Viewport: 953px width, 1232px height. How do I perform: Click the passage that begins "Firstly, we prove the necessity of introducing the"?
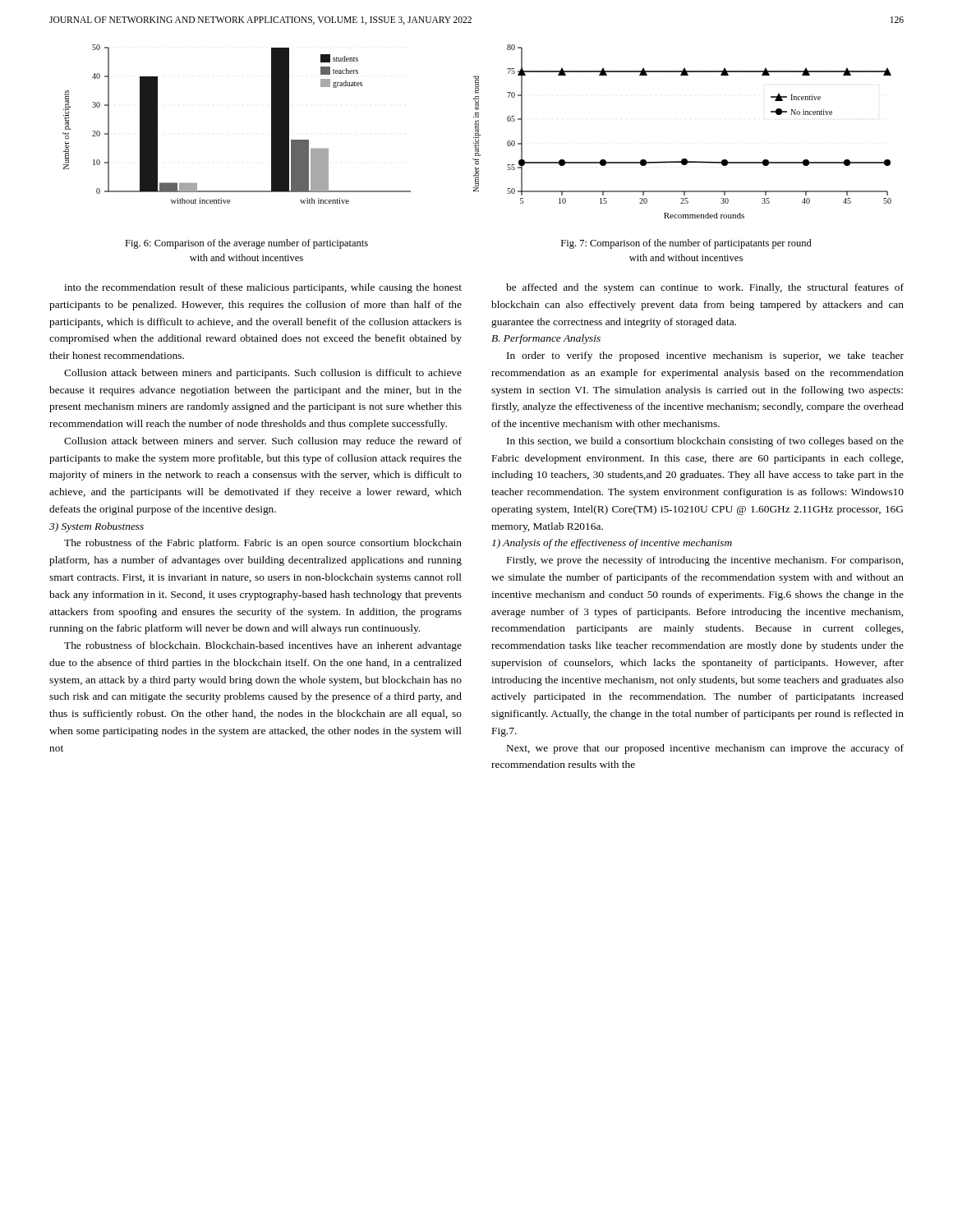698,645
